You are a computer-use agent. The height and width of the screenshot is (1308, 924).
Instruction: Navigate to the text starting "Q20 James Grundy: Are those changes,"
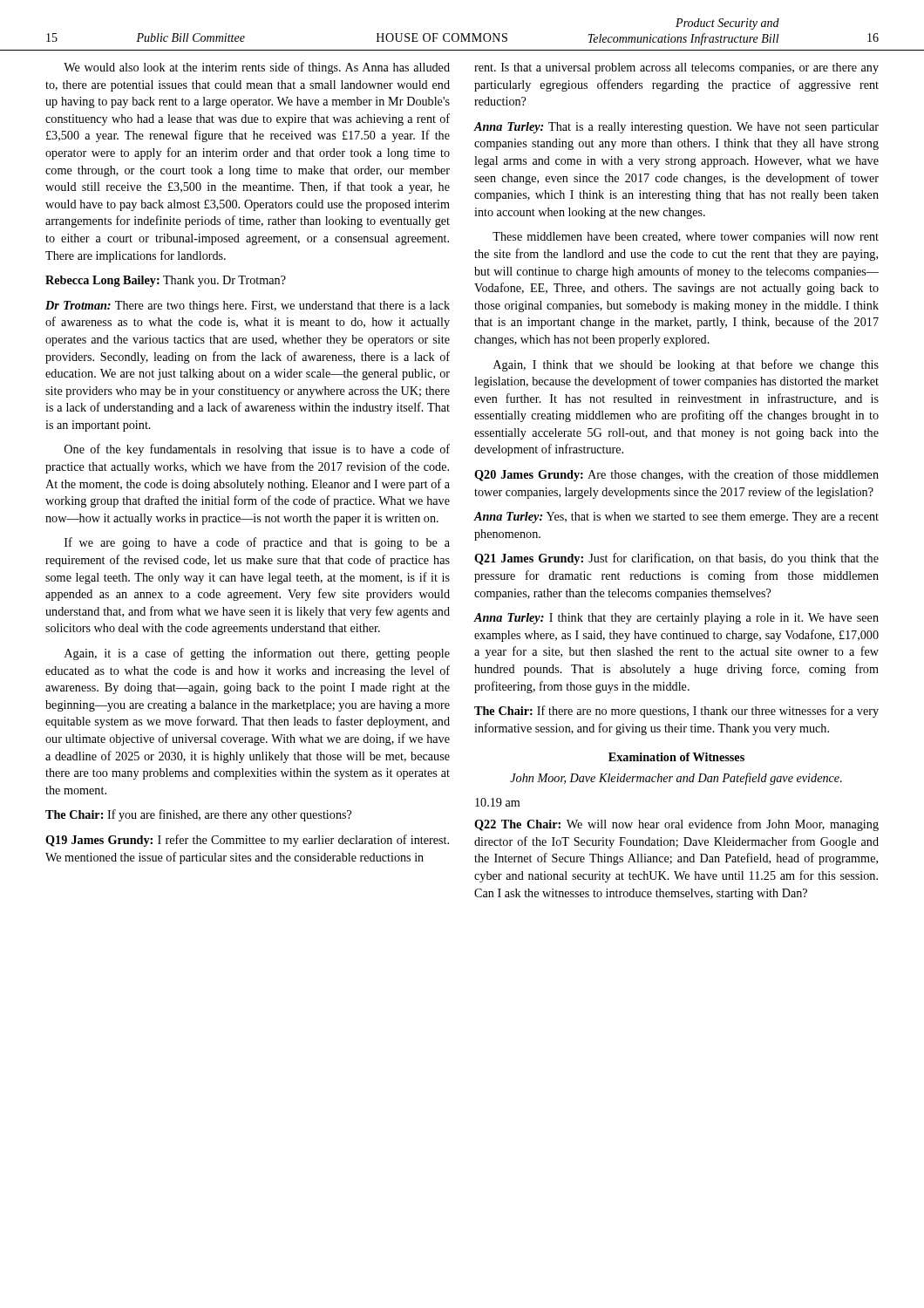[x=676, y=484]
